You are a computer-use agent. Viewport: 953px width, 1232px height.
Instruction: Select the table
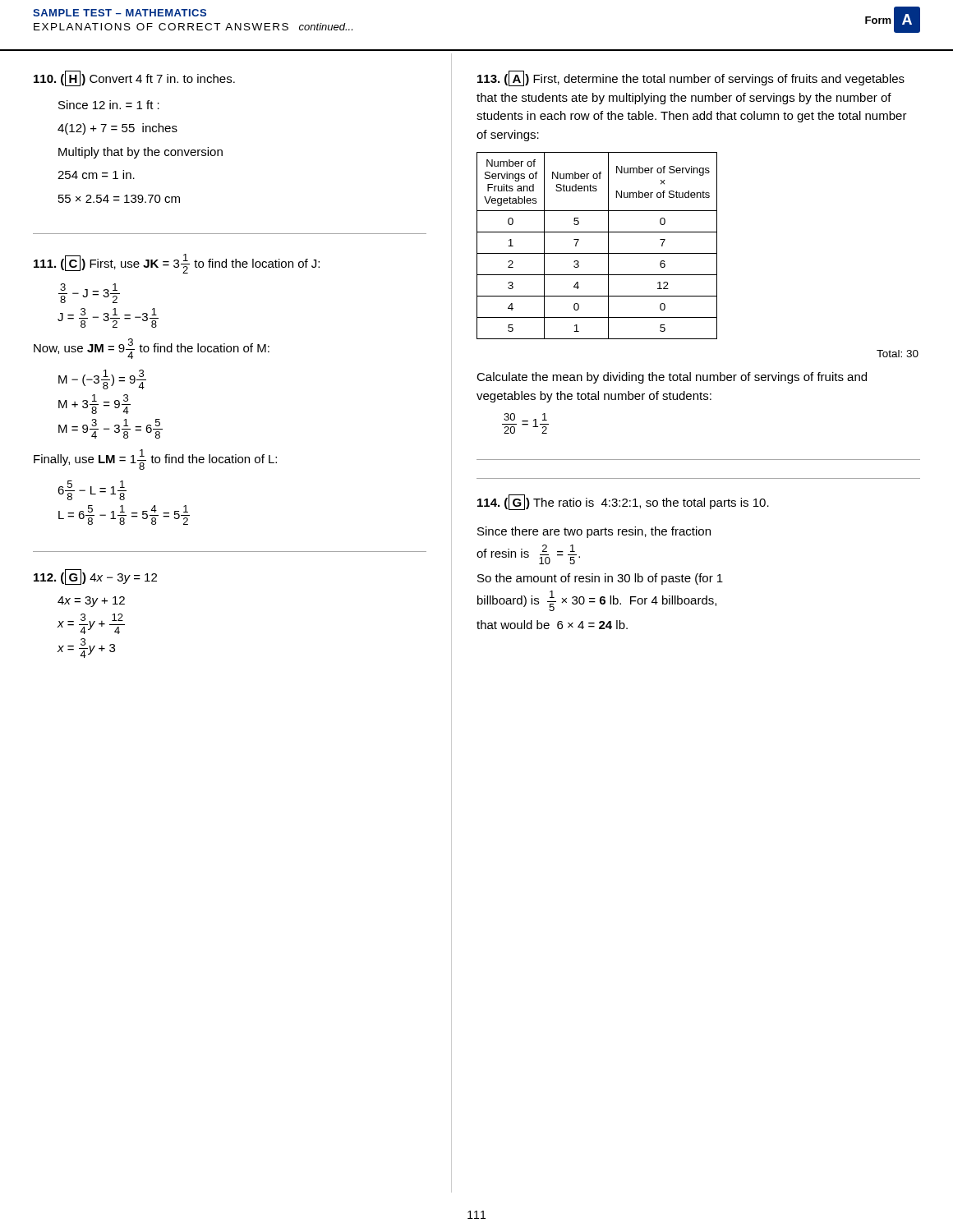(698, 256)
